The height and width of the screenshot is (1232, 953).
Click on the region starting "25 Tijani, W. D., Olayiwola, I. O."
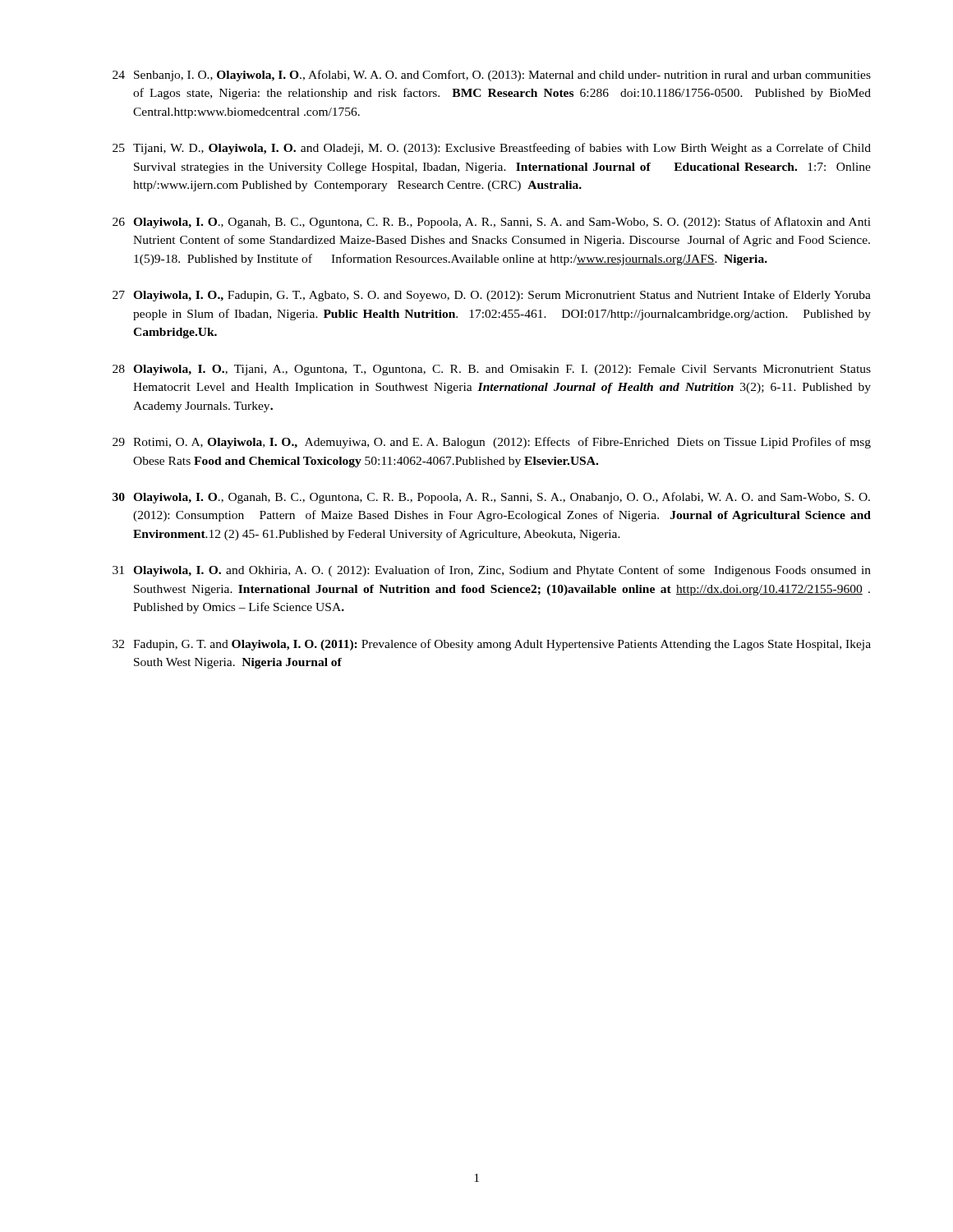476,167
